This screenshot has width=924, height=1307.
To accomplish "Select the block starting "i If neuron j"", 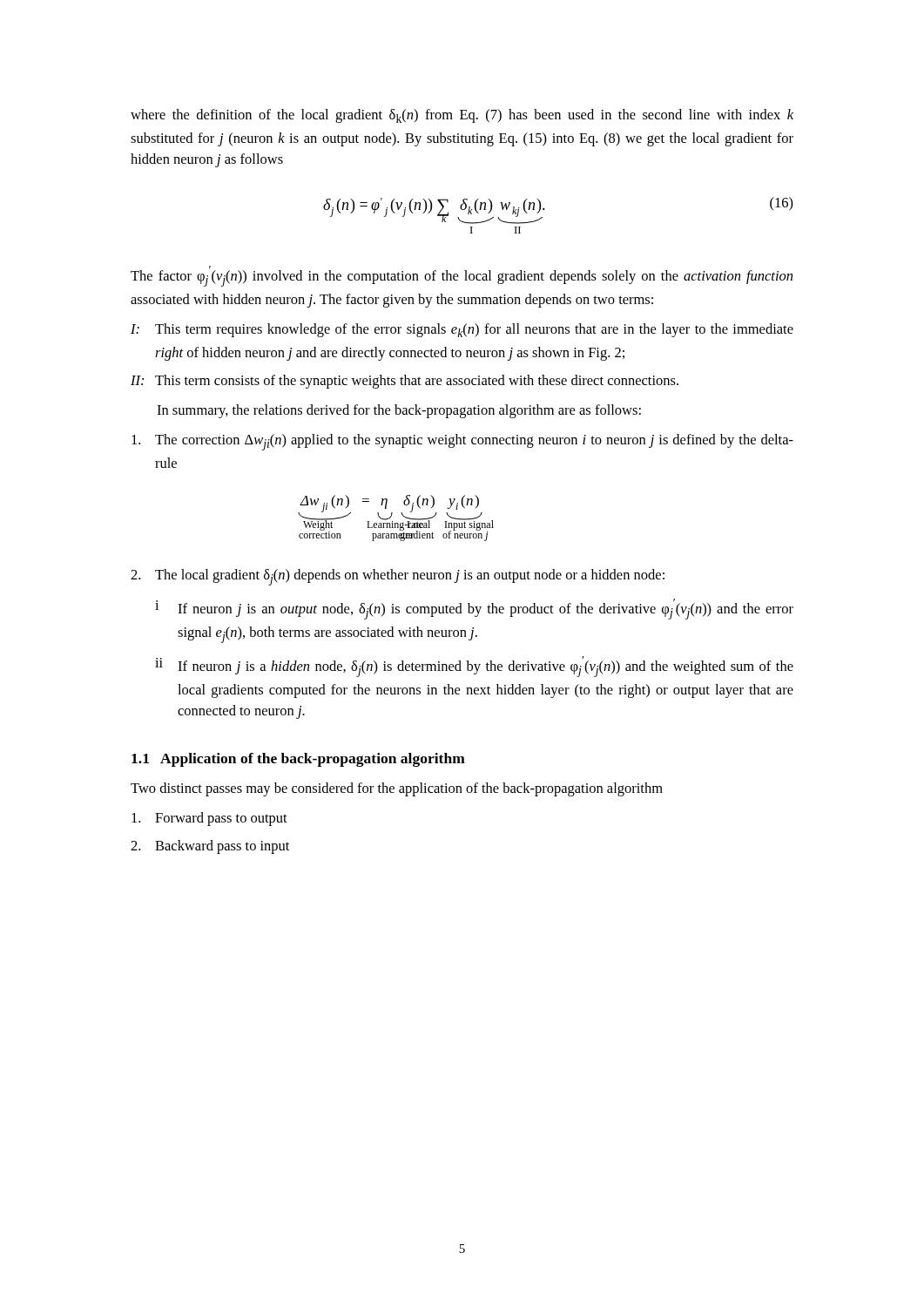I will 474,620.
